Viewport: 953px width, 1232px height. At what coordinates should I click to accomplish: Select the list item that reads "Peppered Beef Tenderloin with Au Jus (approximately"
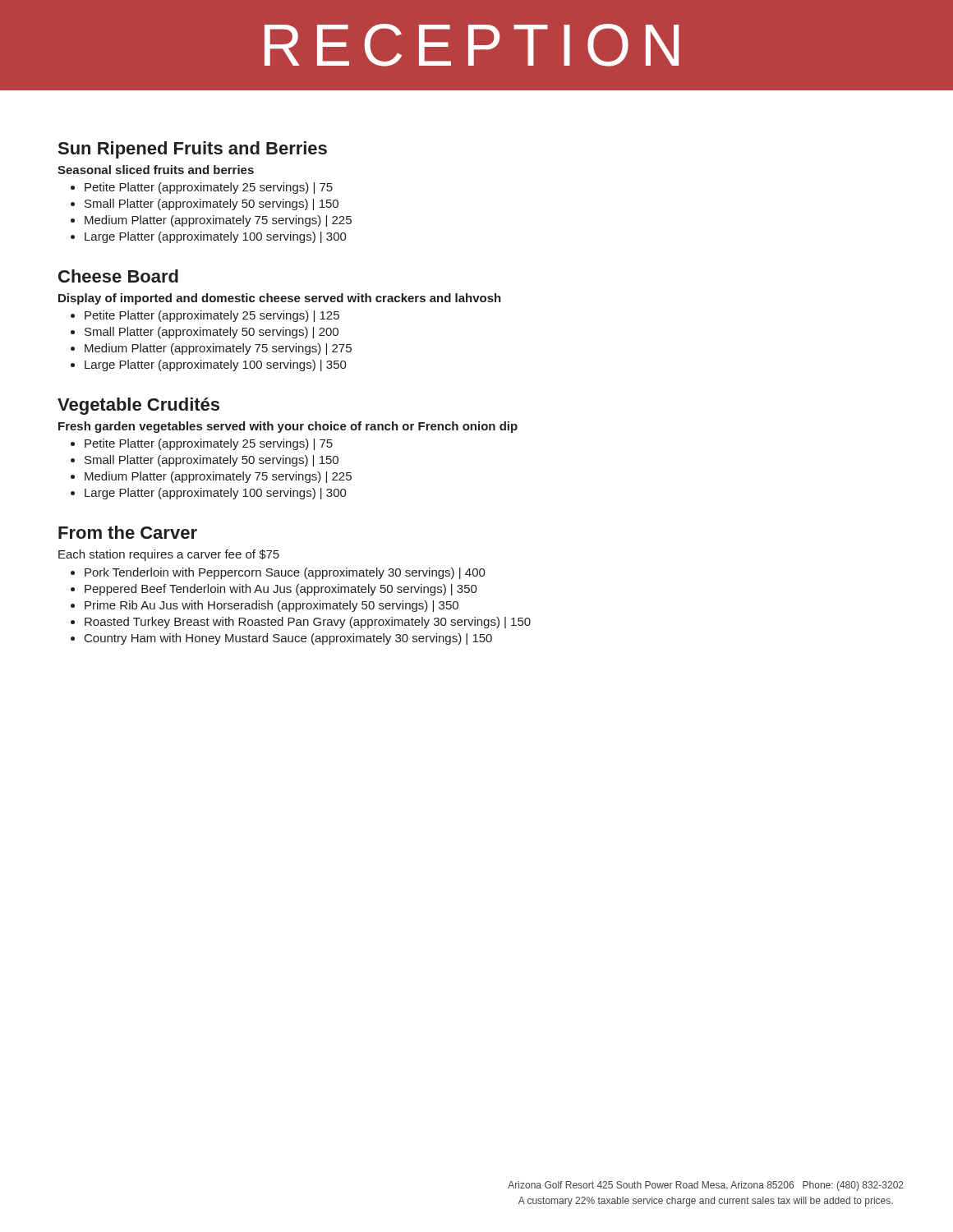coord(281,588)
